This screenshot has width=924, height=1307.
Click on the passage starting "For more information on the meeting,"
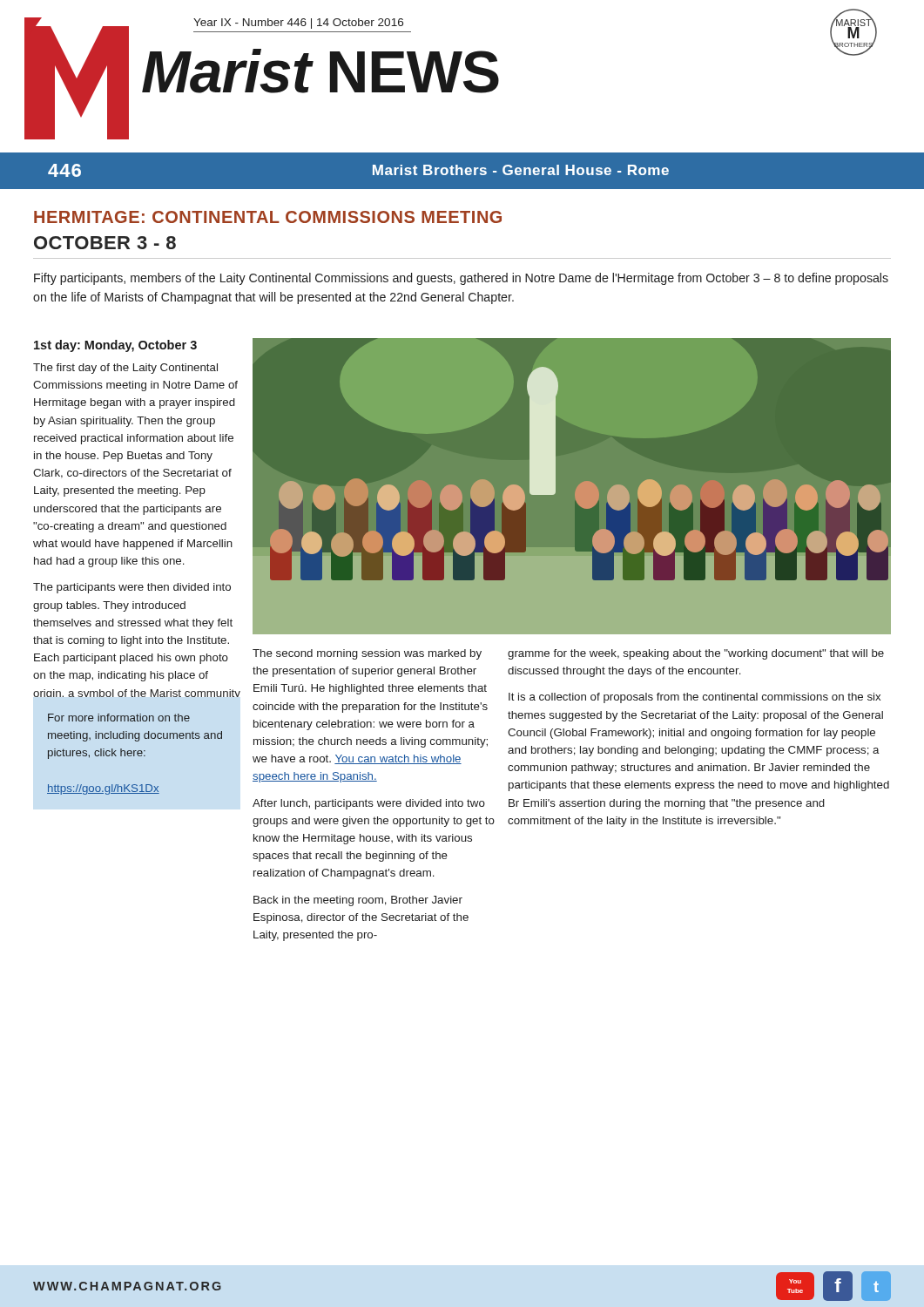[135, 753]
